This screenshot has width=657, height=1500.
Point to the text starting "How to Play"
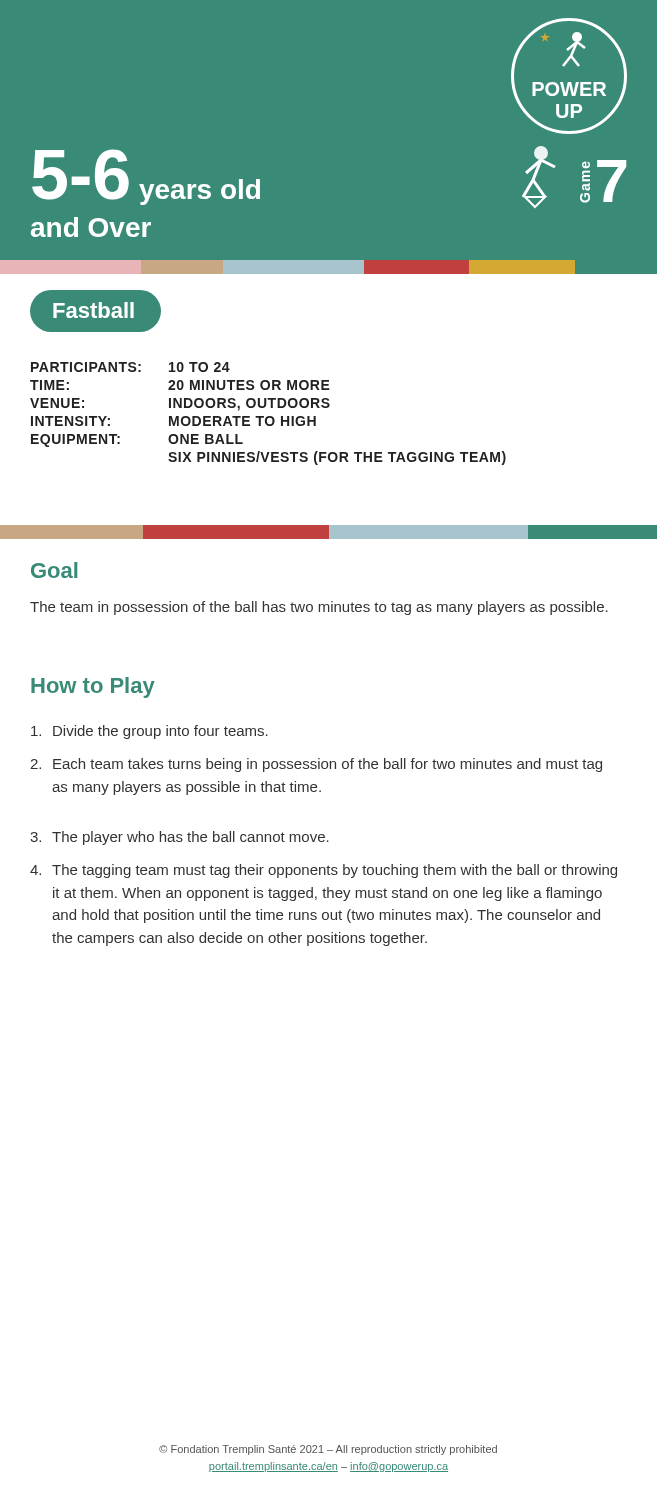point(92,686)
